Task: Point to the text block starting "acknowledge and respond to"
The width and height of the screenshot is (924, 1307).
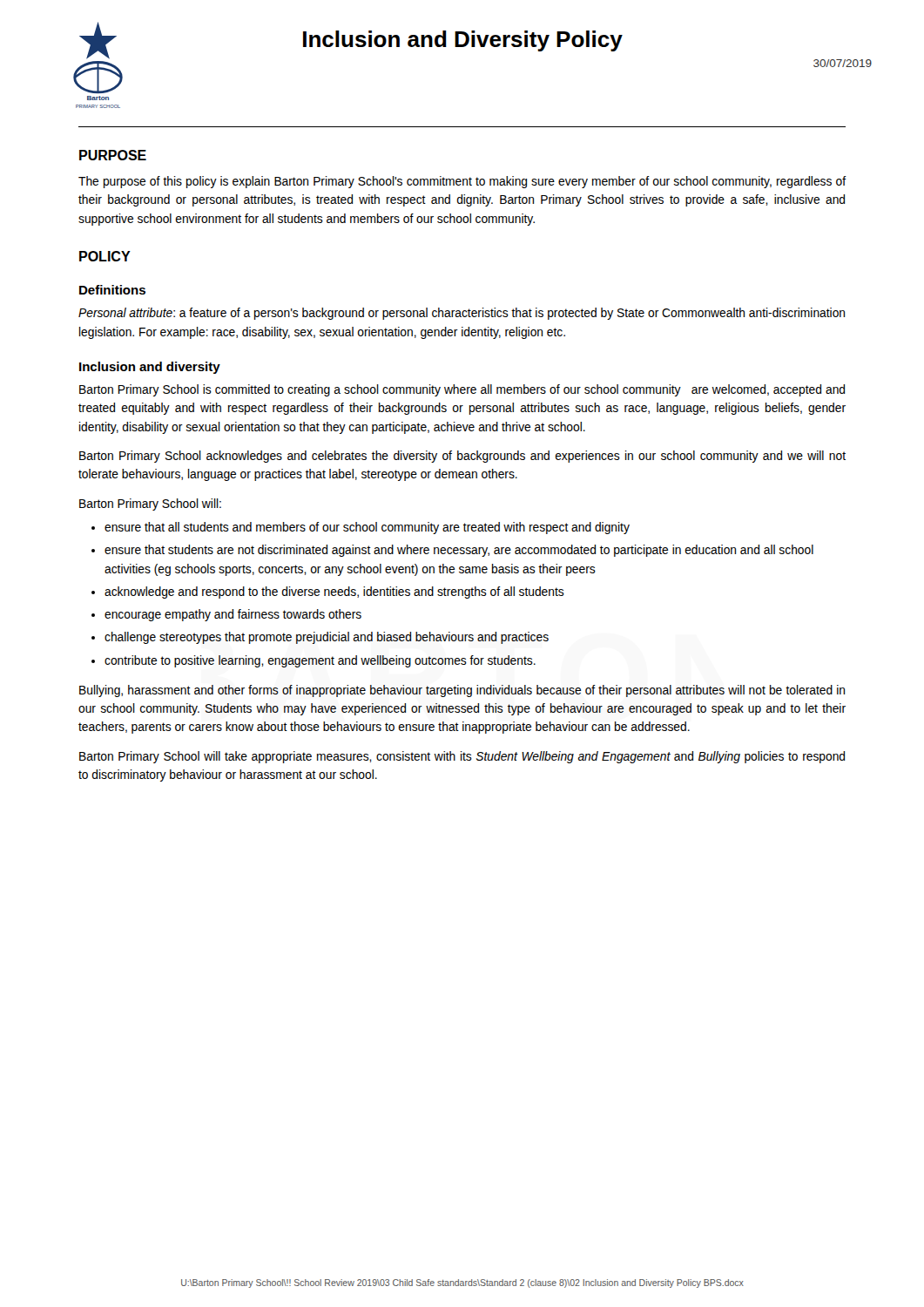Action: pyautogui.click(x=334, y=592)
